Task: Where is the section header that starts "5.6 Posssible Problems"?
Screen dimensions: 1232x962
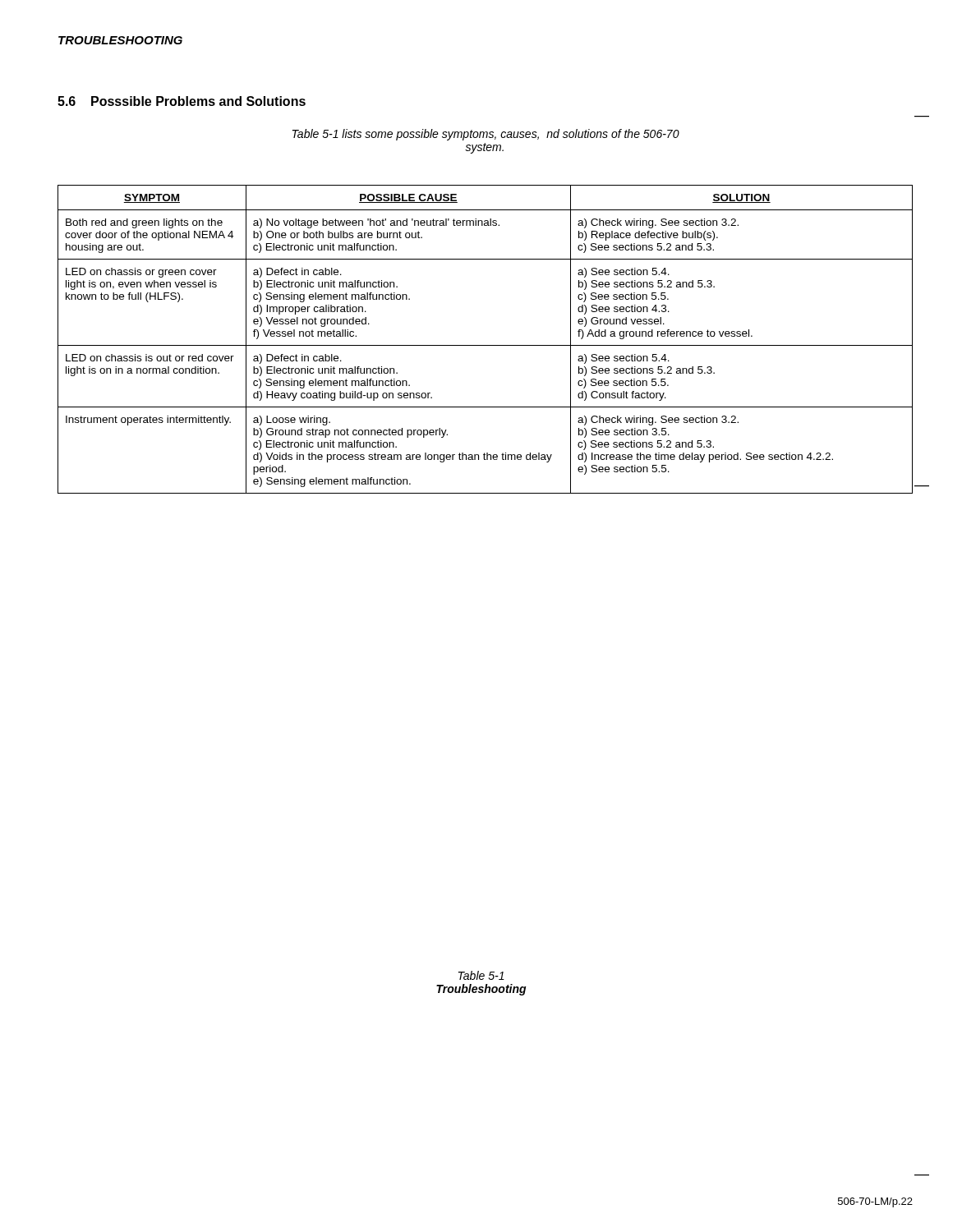Action: tap(182, 101)
